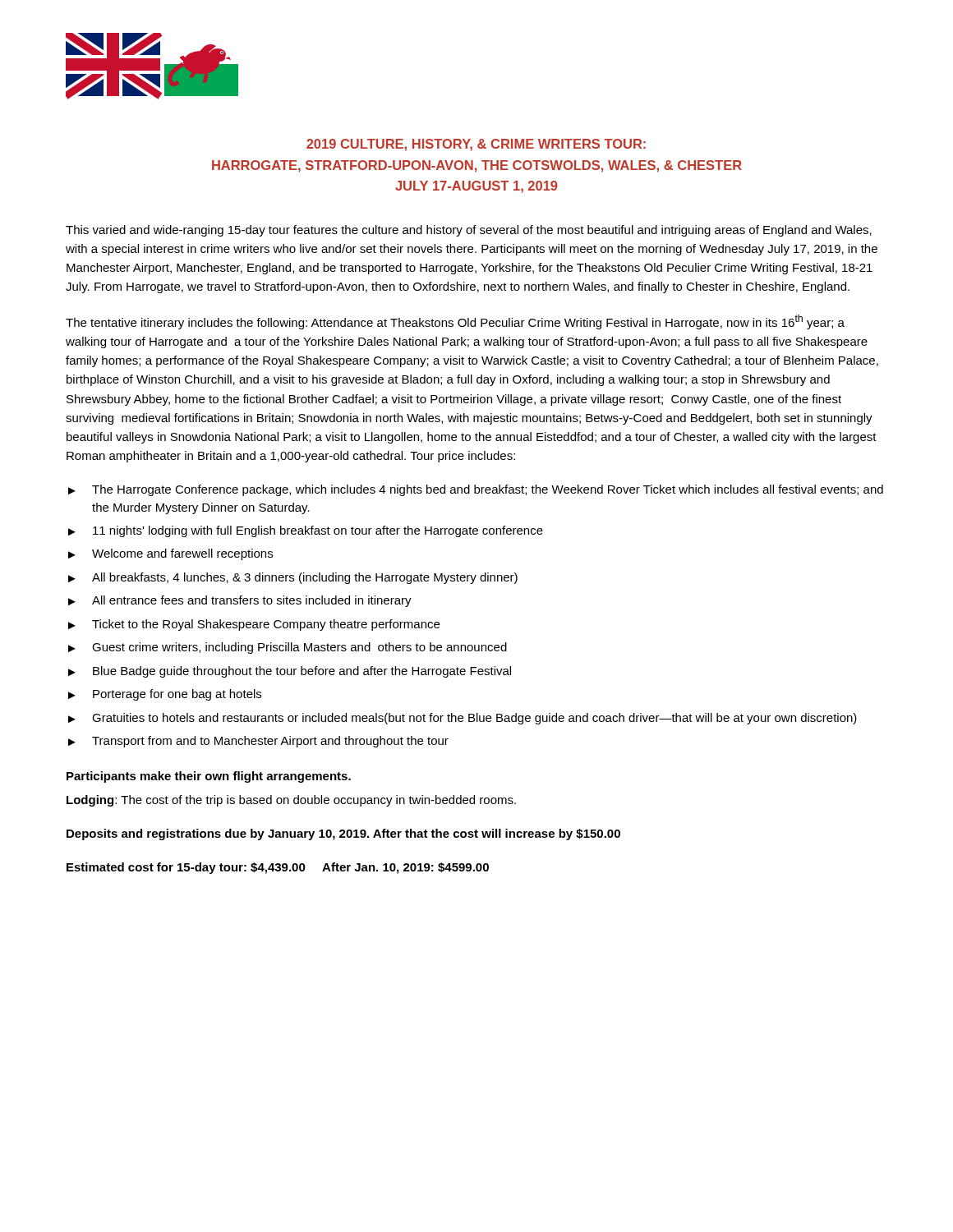Click the logo
The width and height of the screenshot is (953, 1232).
pyautogui.click(x=476, y=76)
